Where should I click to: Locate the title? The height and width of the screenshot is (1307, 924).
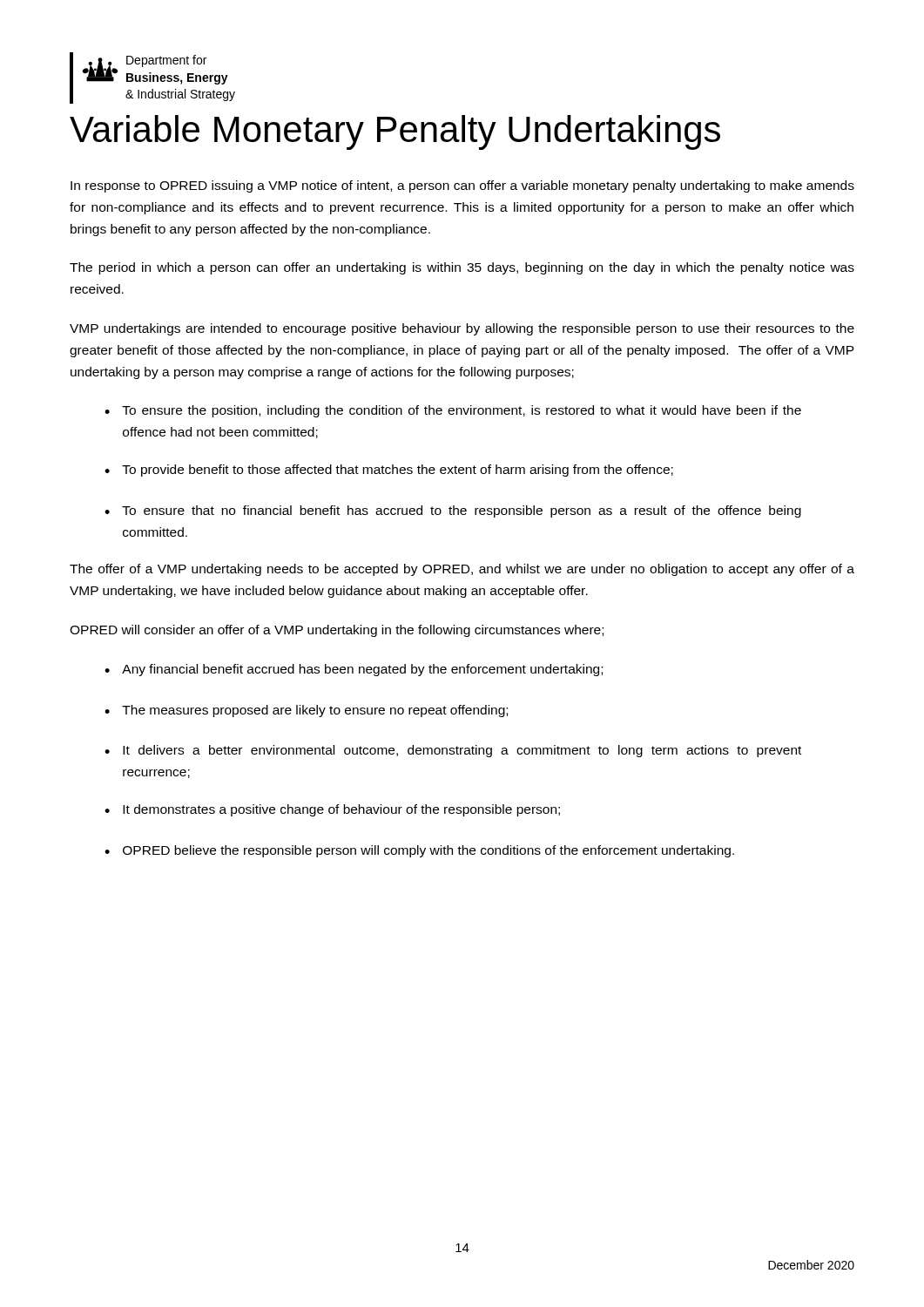coord(462,130)
